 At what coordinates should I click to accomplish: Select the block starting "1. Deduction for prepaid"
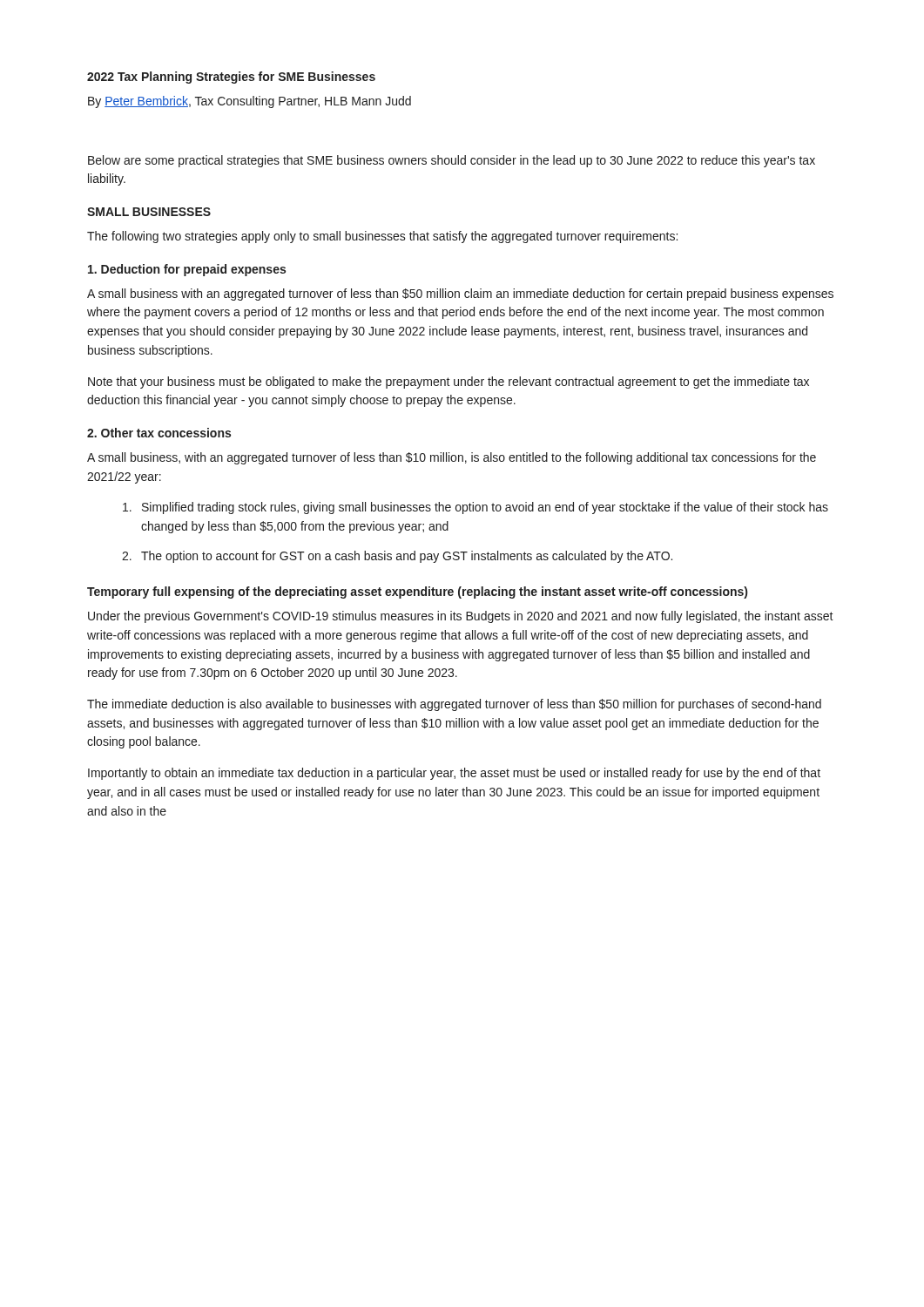tap(187, 269)
